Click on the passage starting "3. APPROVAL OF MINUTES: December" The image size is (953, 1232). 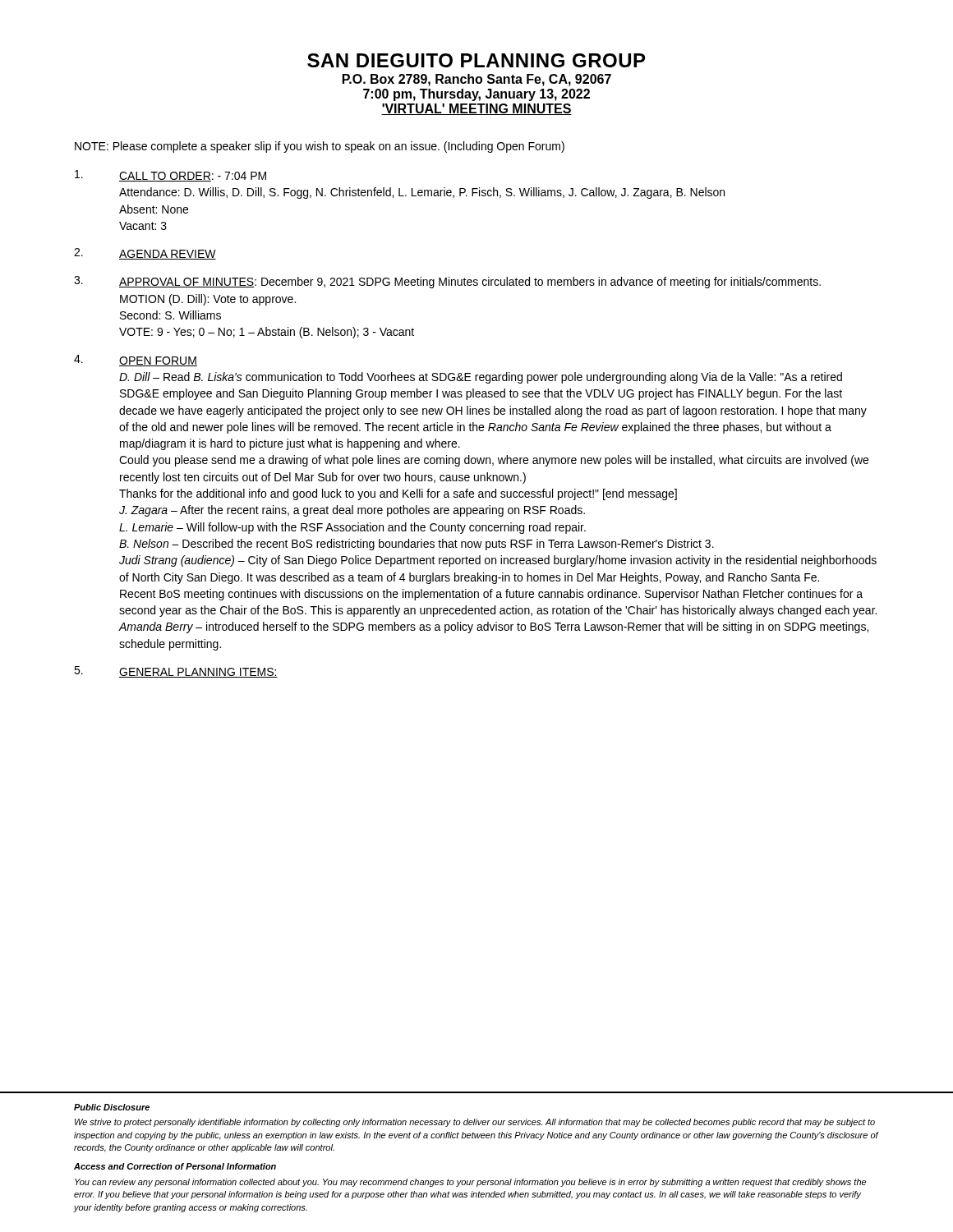[x=447, y=282]
